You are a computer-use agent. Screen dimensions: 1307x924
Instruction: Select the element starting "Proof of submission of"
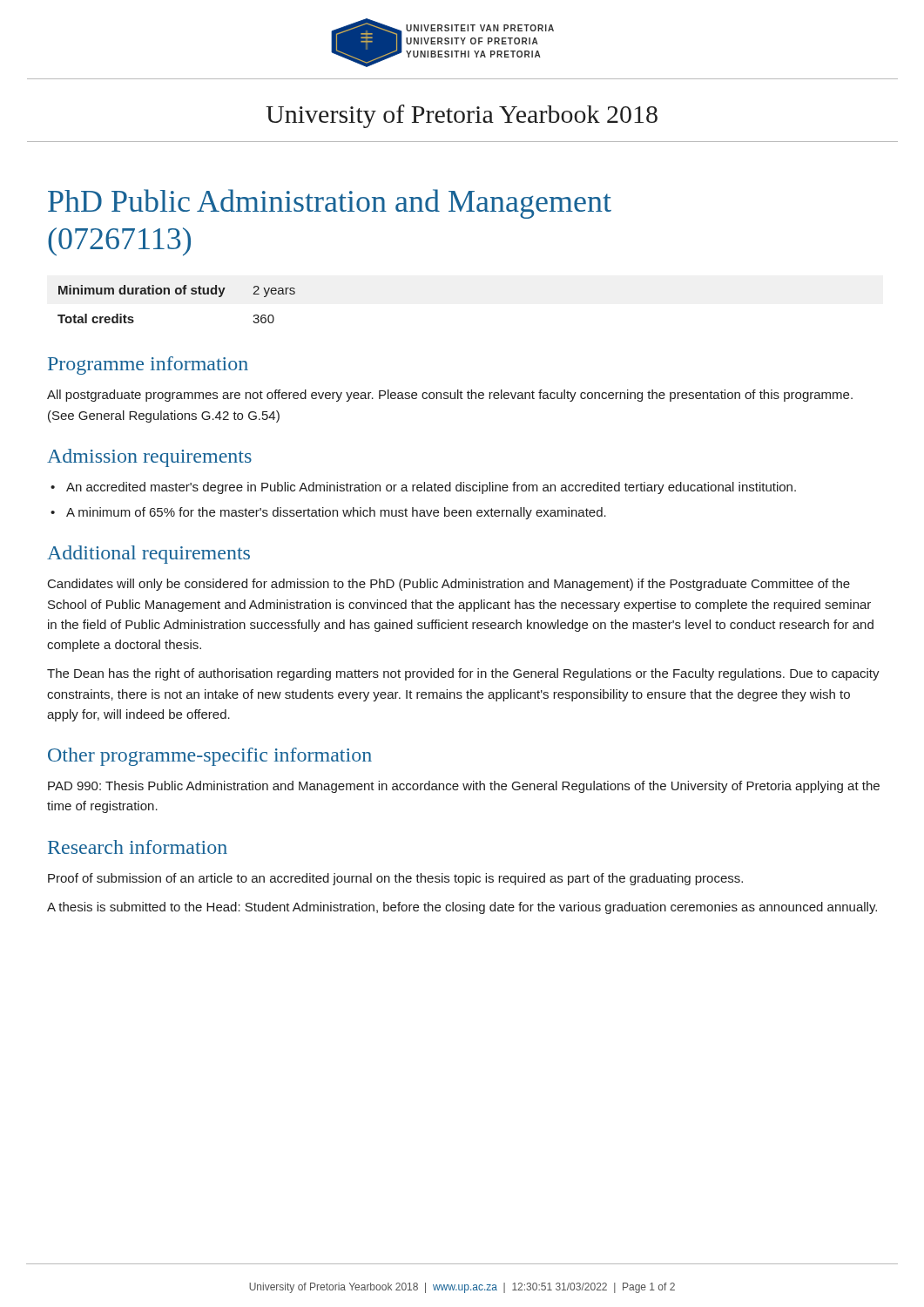tap(396, 878)
